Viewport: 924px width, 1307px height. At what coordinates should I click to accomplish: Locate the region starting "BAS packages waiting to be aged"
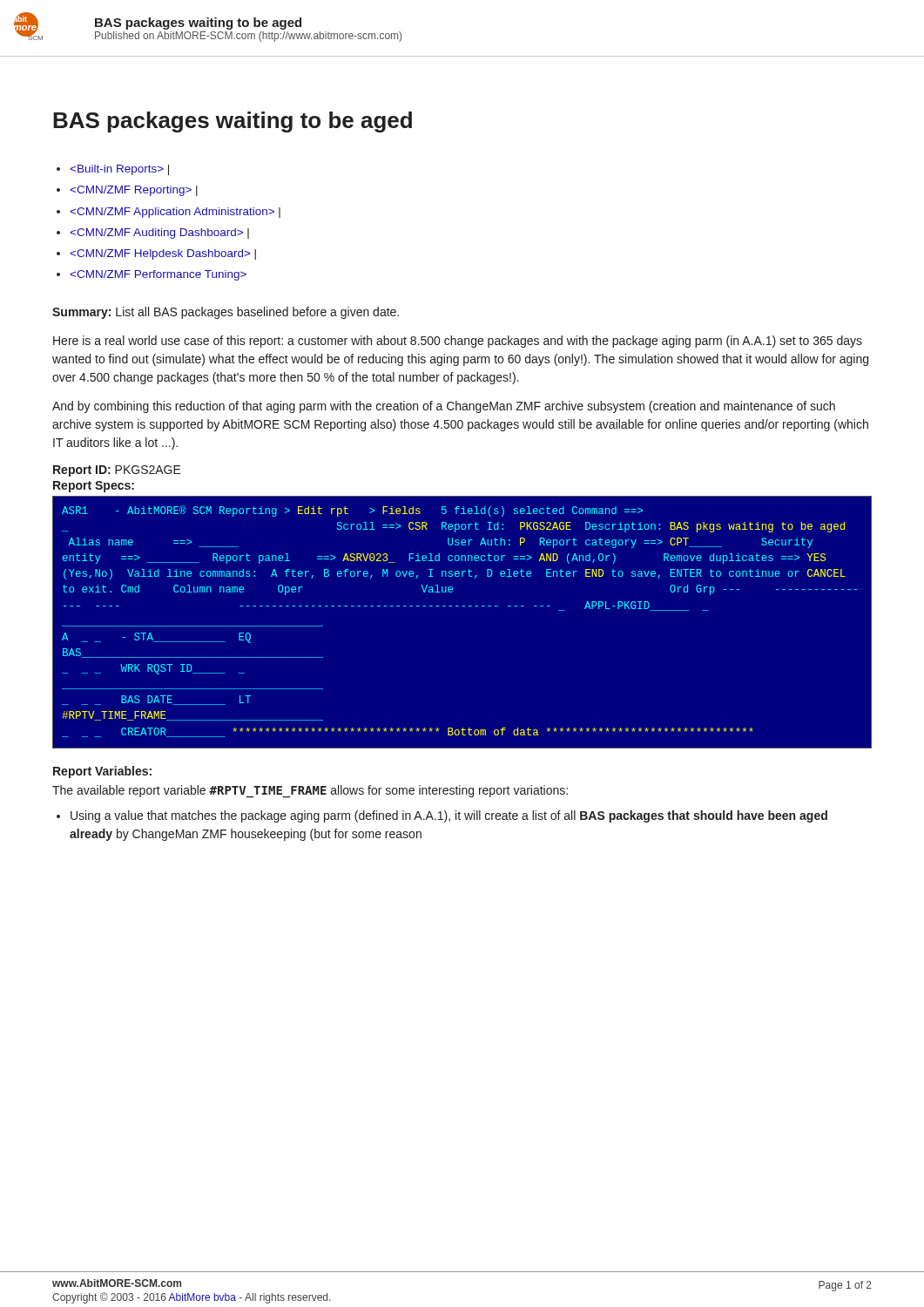pyautogui.click(x=233, y=120)
